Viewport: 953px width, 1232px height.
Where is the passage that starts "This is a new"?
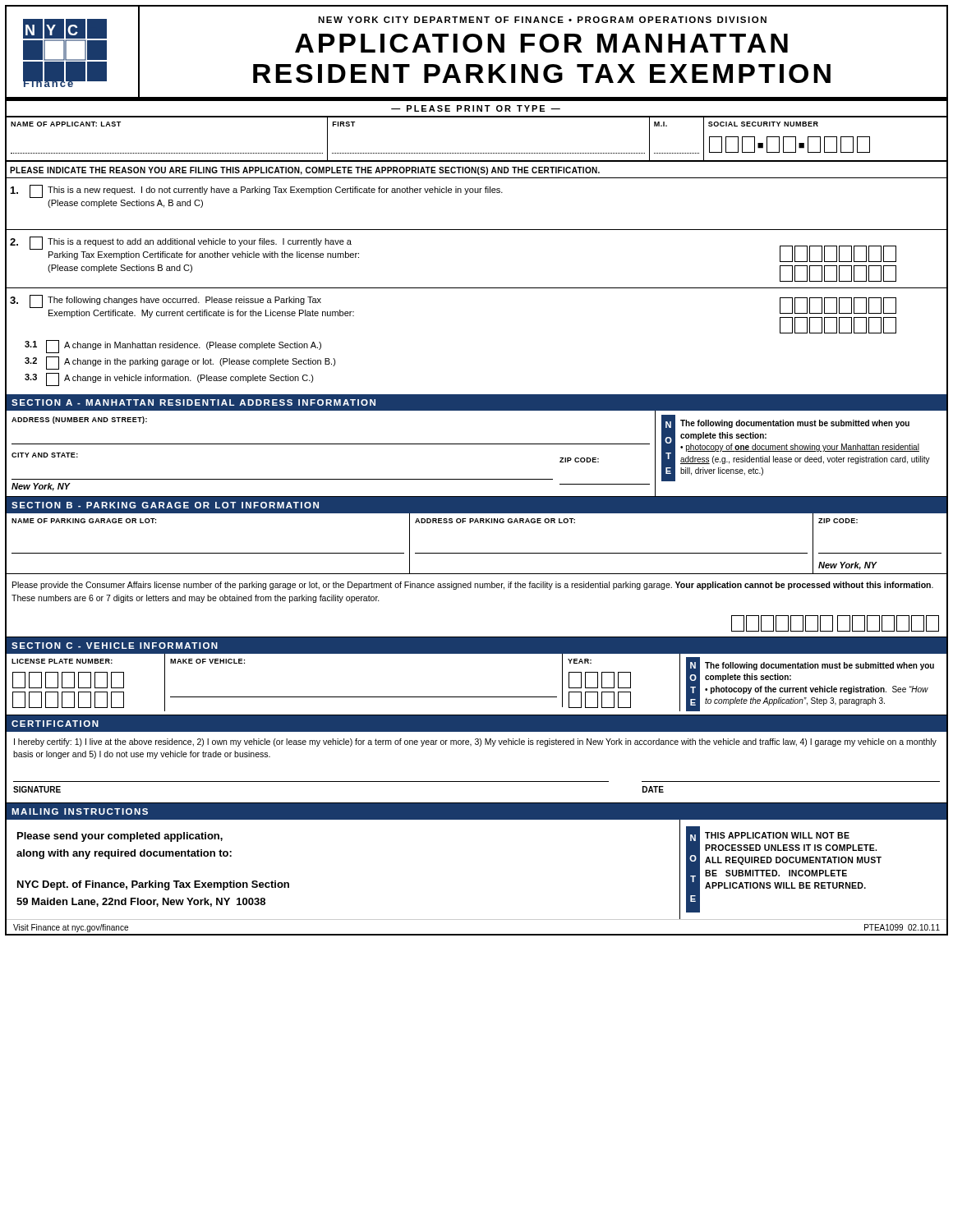[x=476, y=197]
